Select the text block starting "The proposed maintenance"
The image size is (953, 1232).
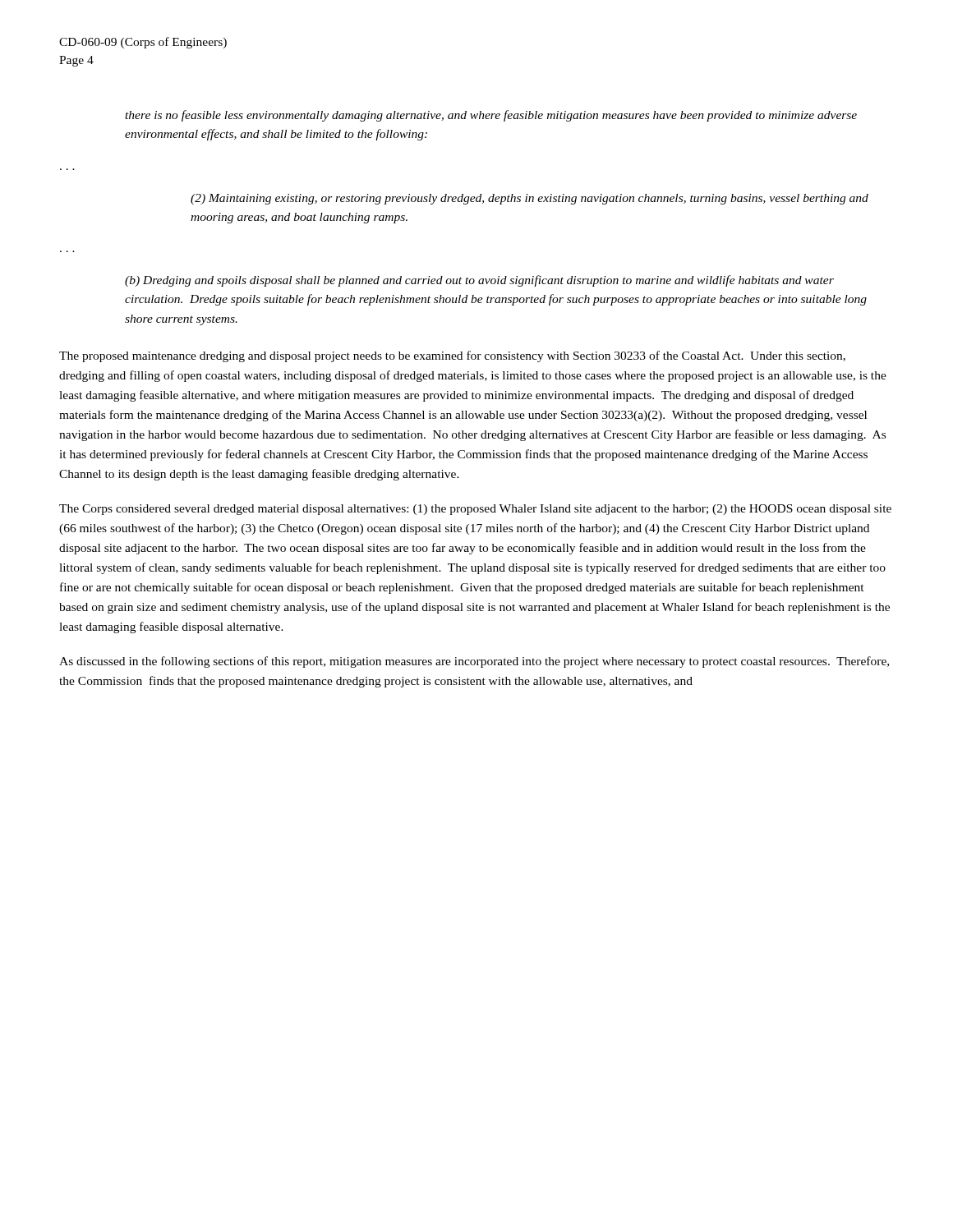[x=473, y=414]
